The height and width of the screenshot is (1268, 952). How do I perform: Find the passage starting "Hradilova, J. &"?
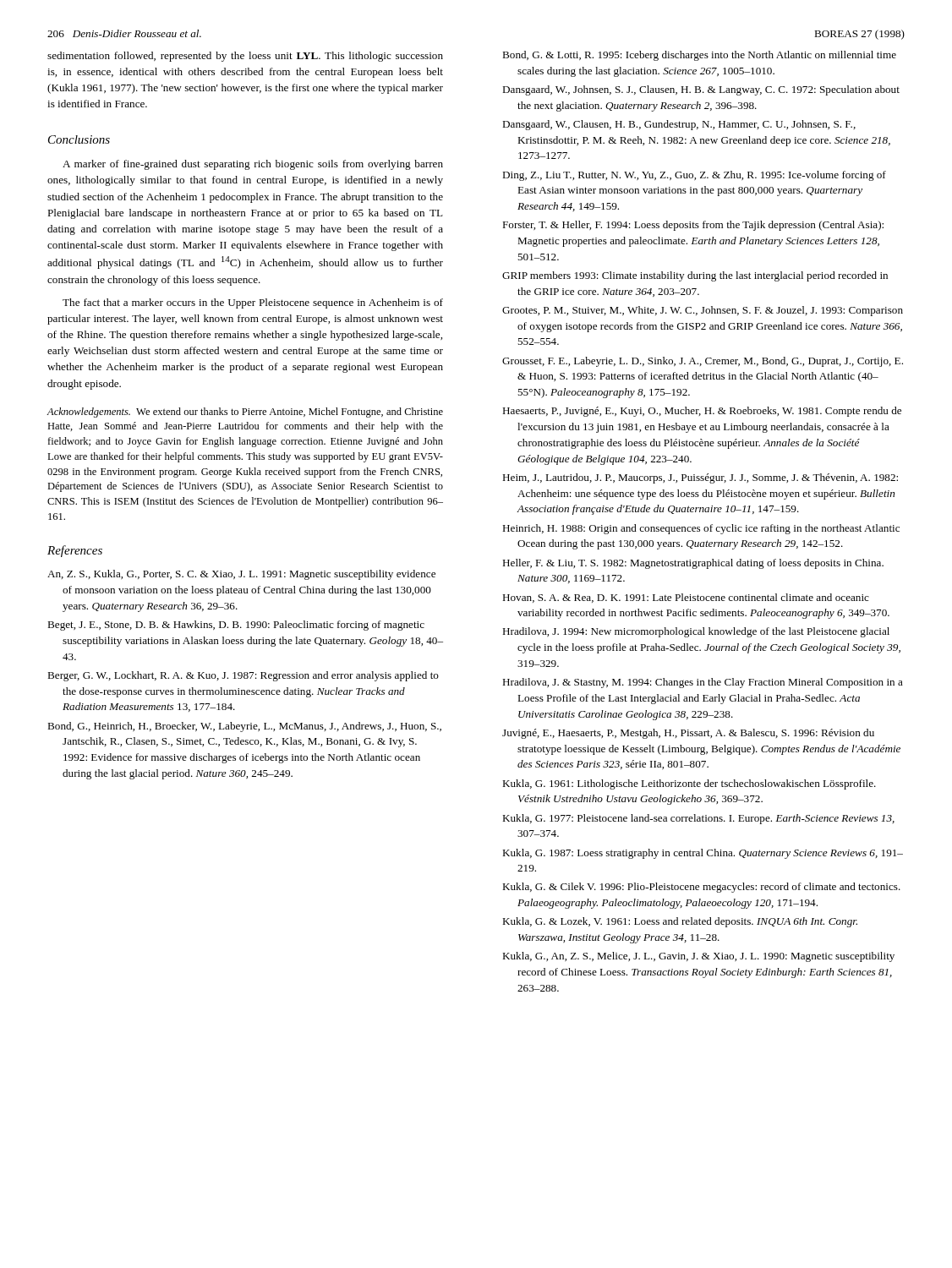pos(703,698)
